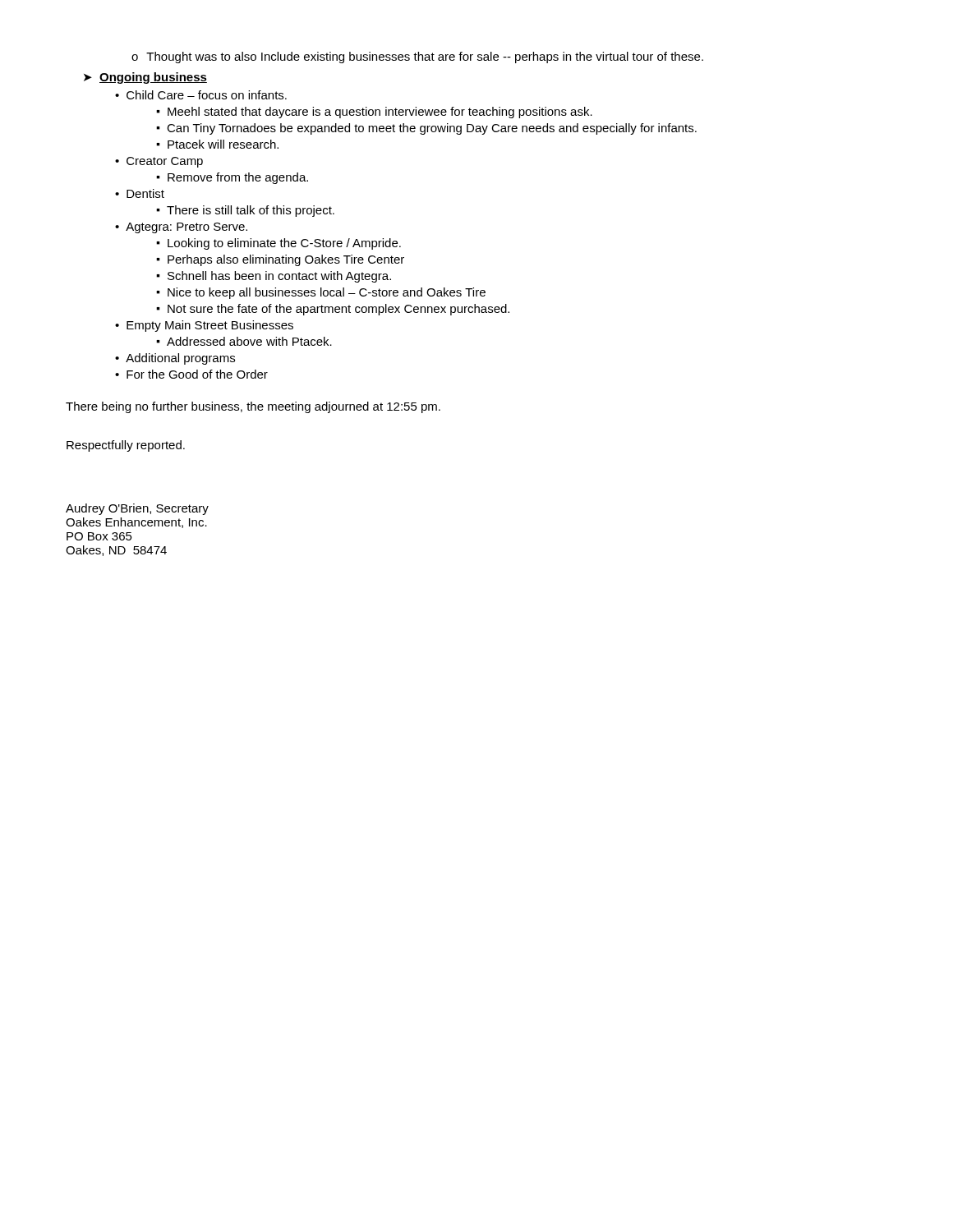Viewport: 953px width, 1232px height.
Task: Find the passage starting "▪ Meehl stated that"
Action: [x=374, y=111]
